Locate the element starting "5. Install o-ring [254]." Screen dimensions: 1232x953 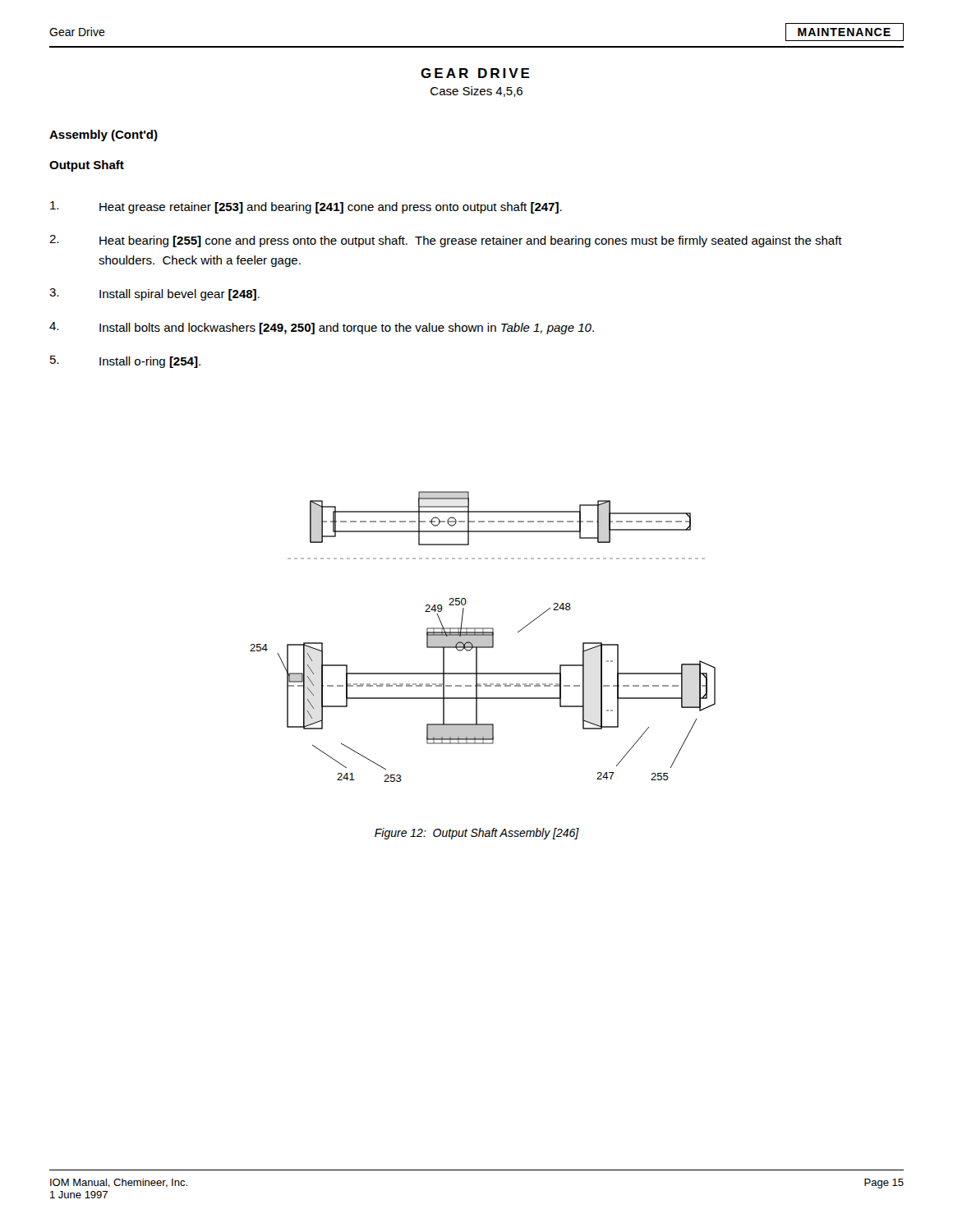(x=125, y=361)
